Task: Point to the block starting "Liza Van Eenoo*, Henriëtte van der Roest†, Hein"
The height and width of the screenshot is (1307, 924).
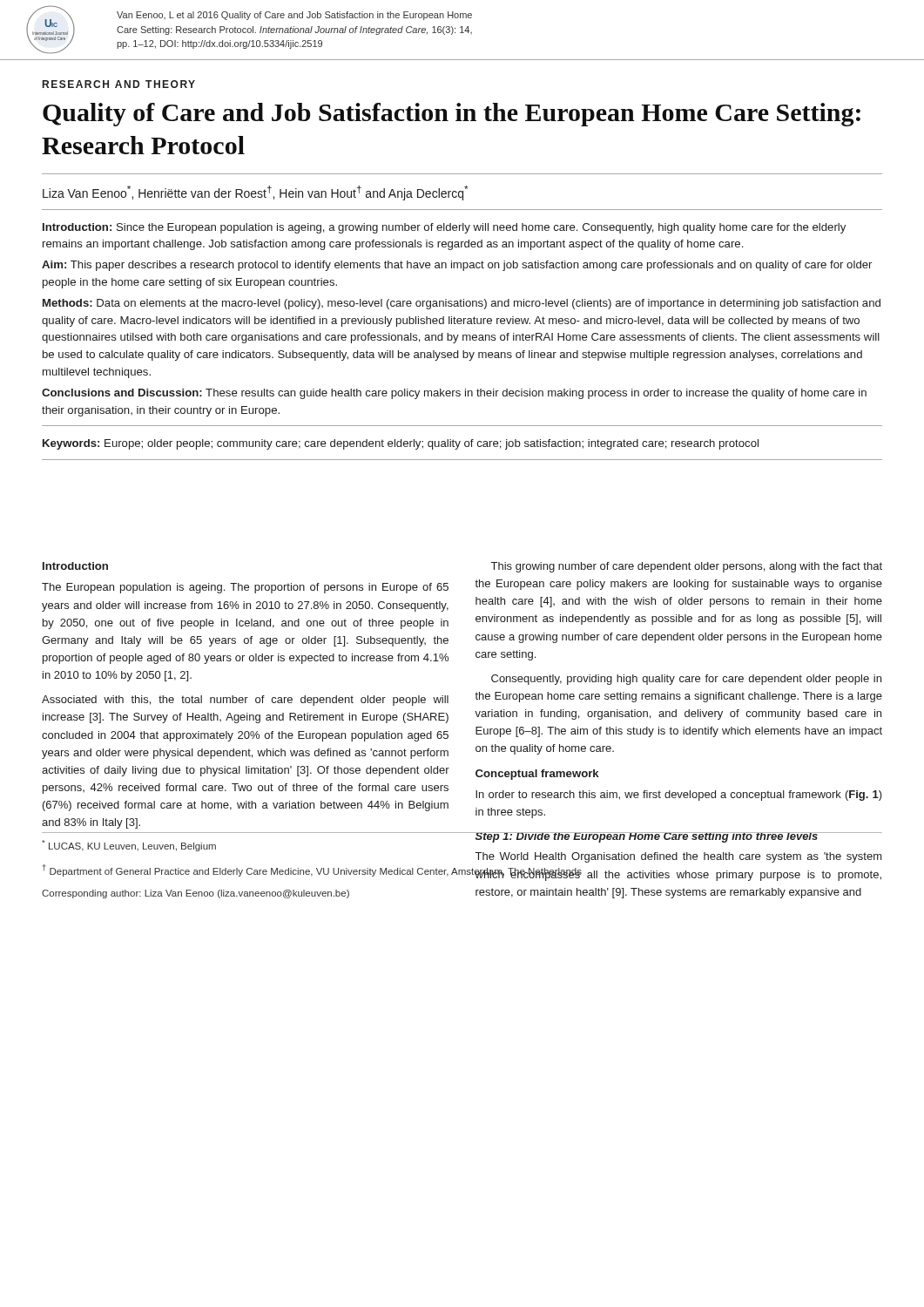Action: (255, 192)
